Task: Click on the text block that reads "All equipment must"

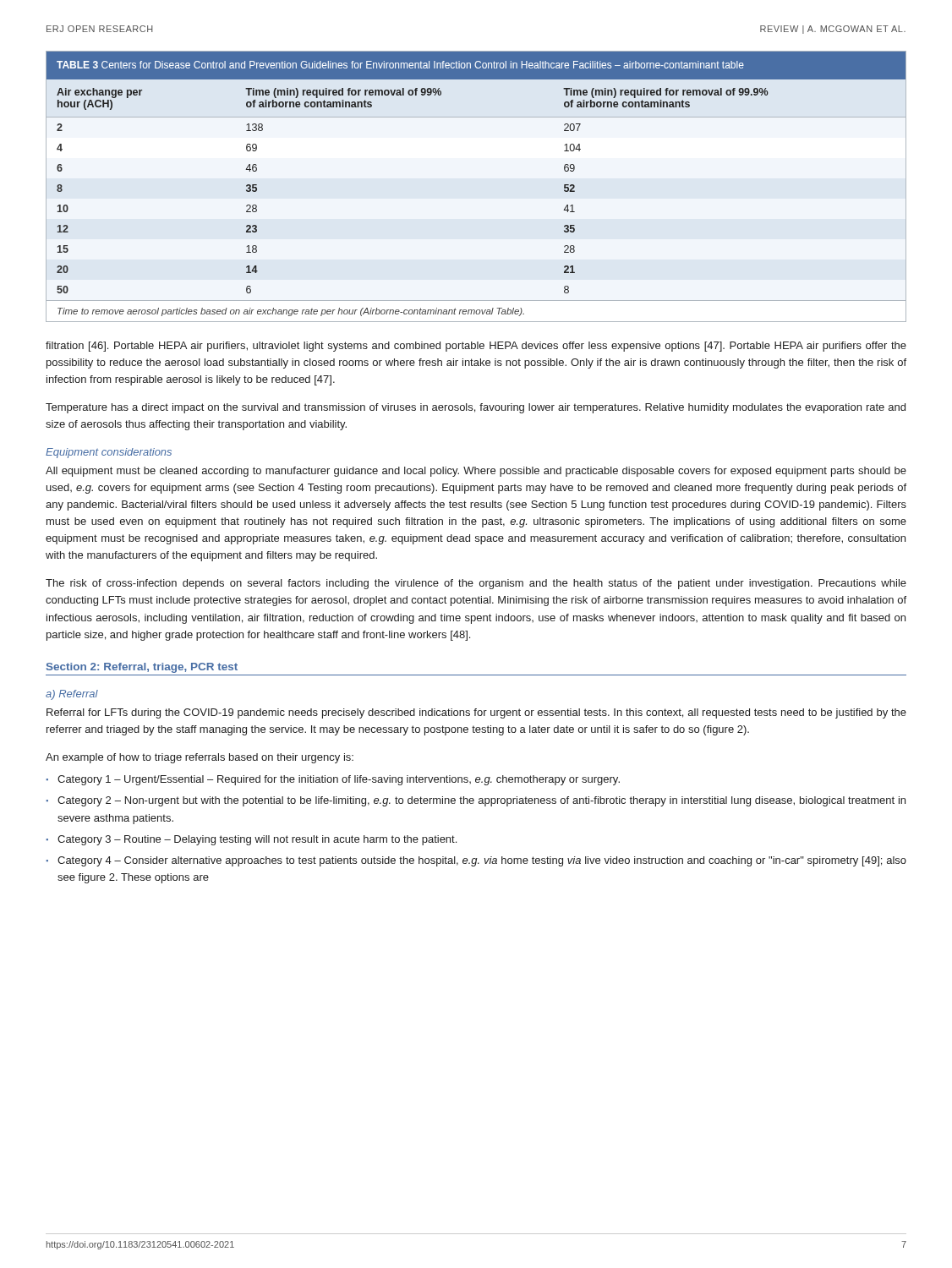Action: [476, 513]
